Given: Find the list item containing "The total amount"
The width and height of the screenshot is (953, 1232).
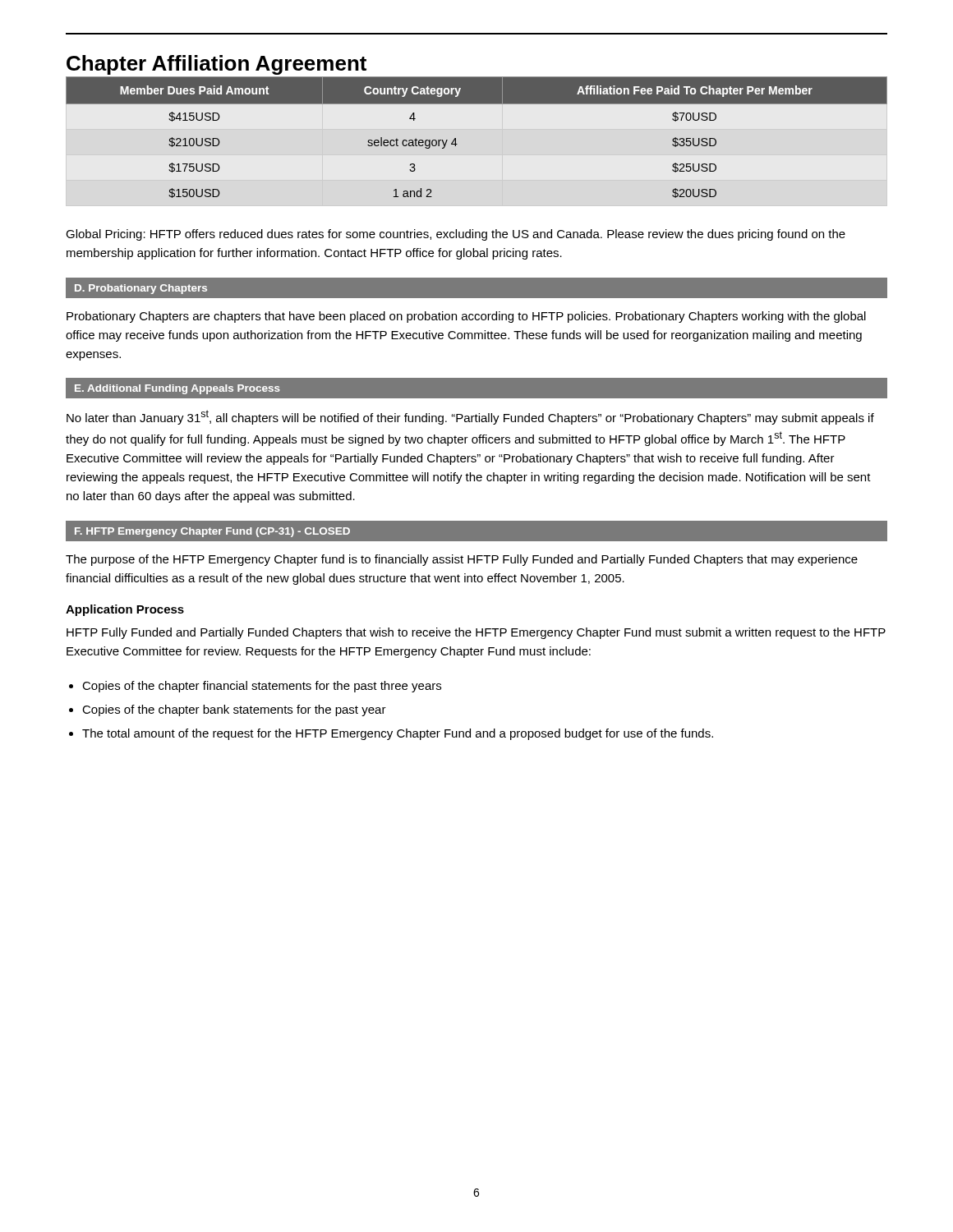Looking at the screenshot, I should click(398, 733).
